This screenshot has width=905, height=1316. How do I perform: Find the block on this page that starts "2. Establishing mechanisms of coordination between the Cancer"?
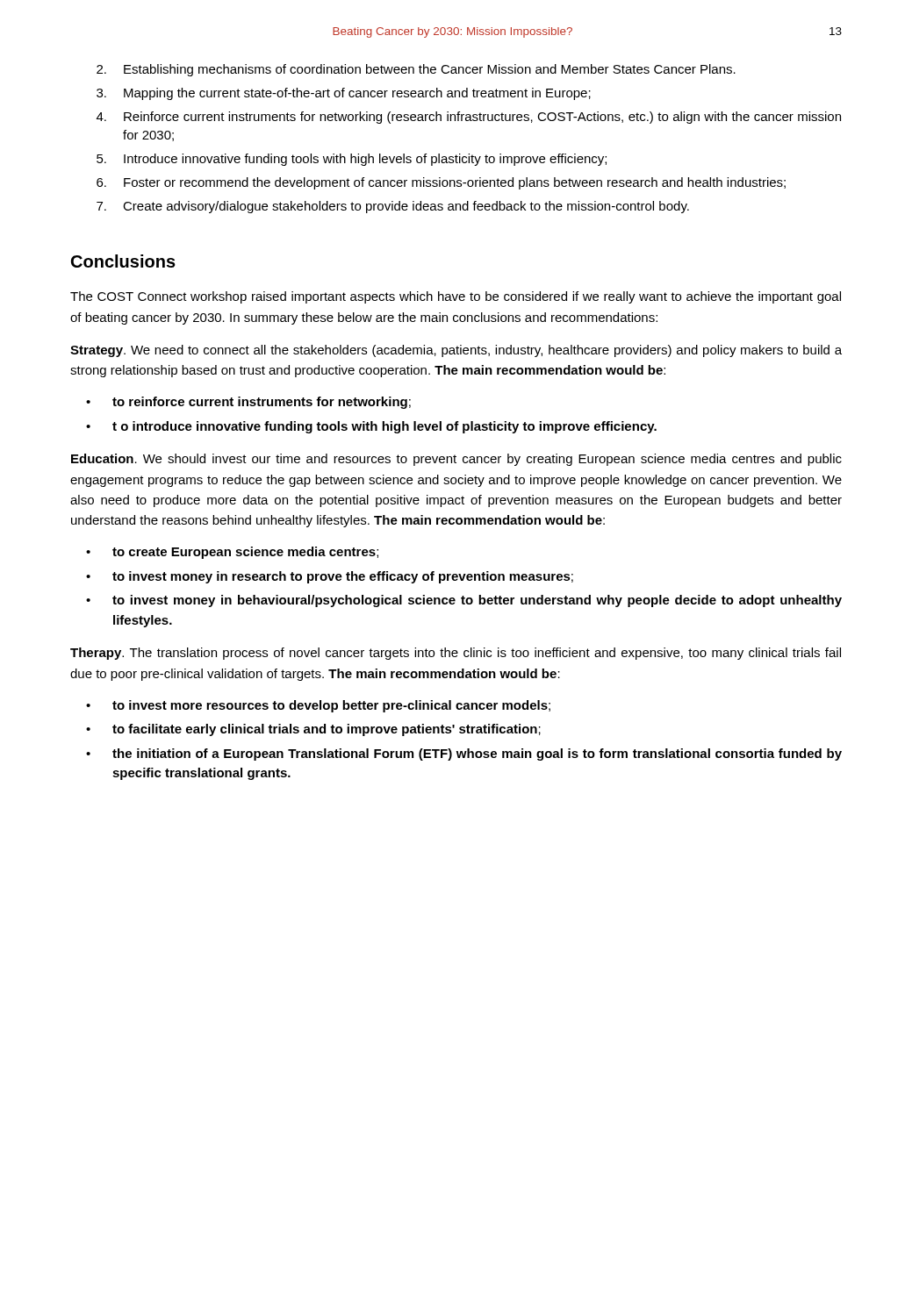(456, 69)
